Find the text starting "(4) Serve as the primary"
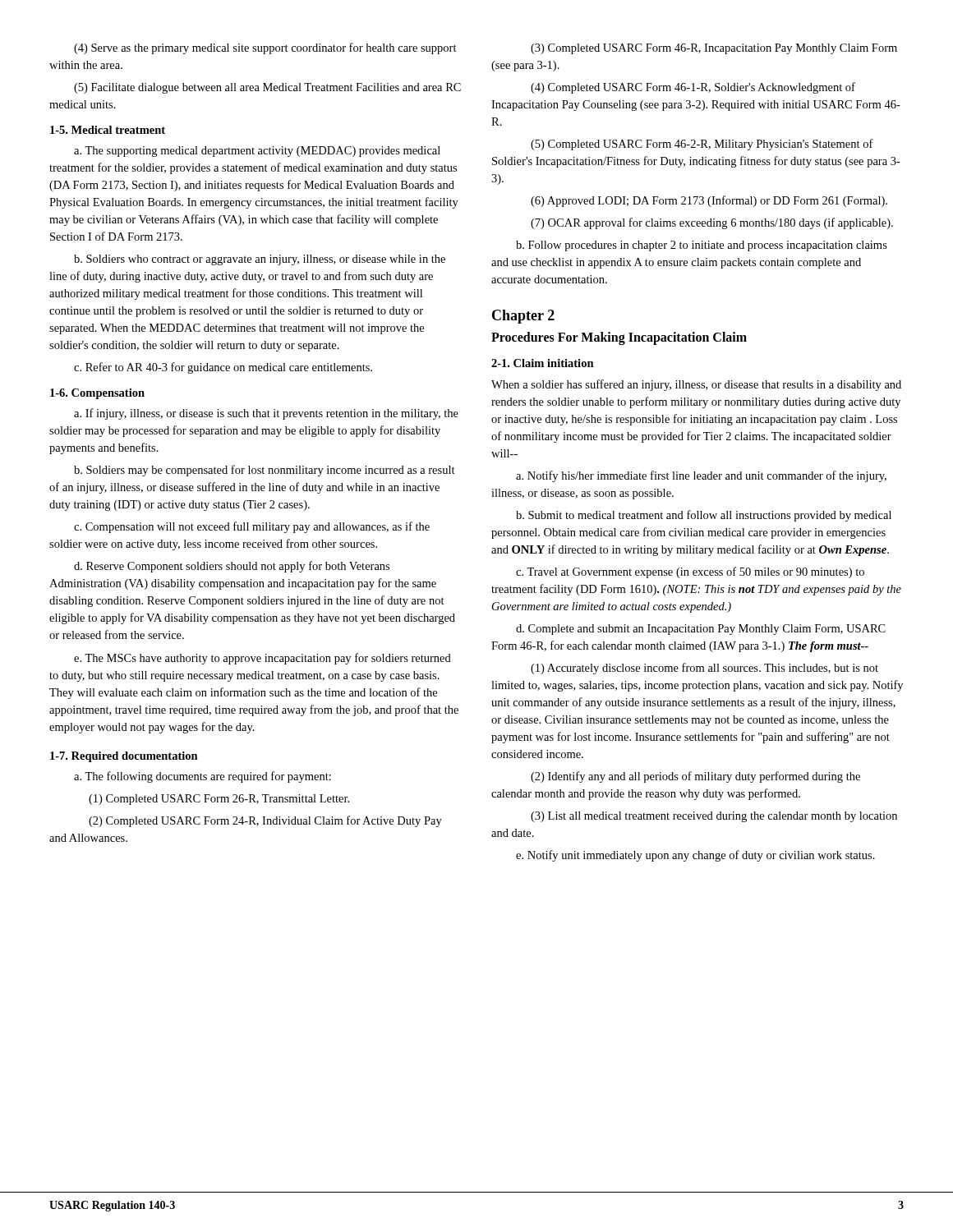The width and height of the screenshot is (953, 1232). click(x=255, y=76)
